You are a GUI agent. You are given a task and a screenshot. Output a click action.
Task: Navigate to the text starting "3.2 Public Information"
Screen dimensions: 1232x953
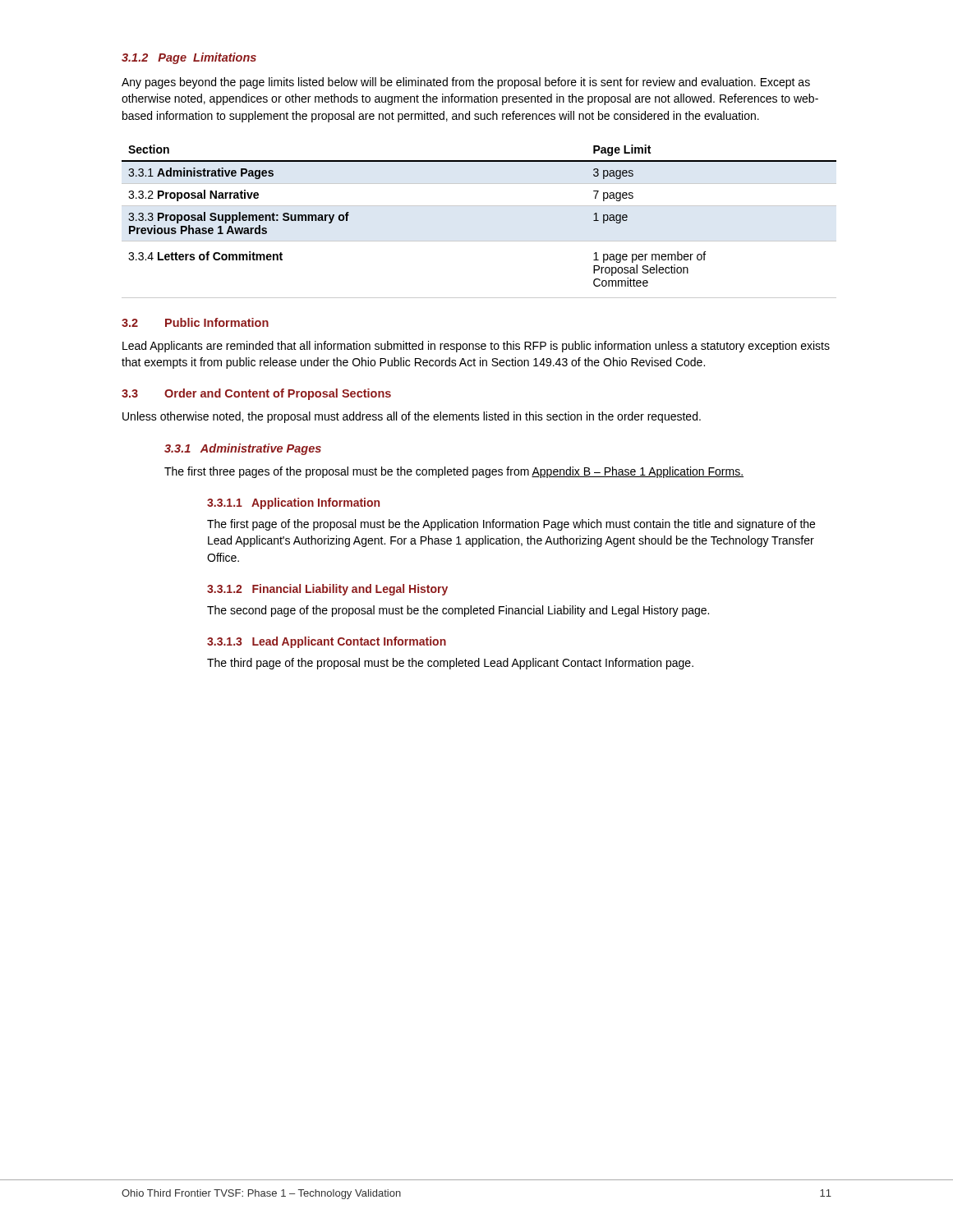pos(195,323)
